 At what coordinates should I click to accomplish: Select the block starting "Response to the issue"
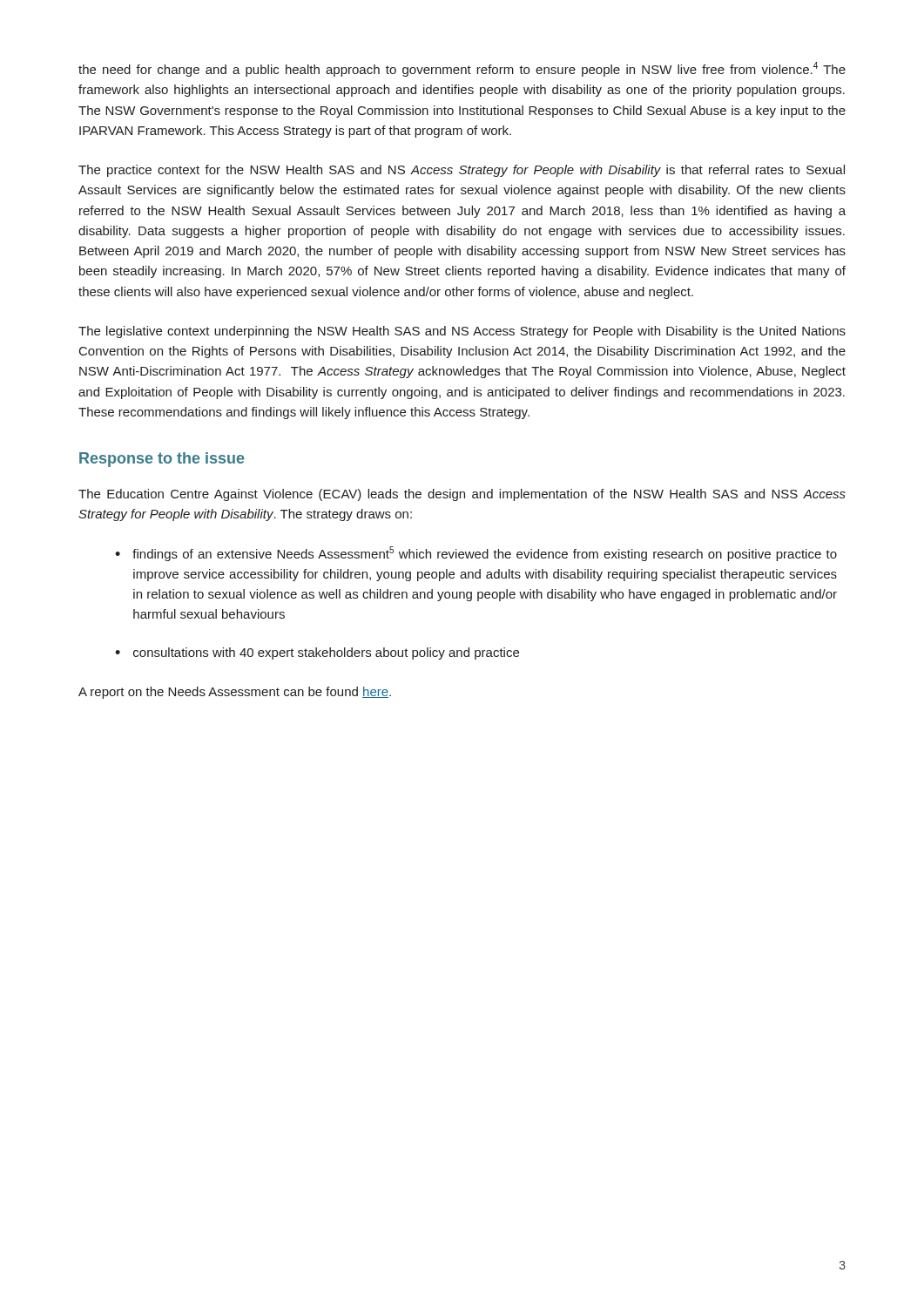click(162, 460)
